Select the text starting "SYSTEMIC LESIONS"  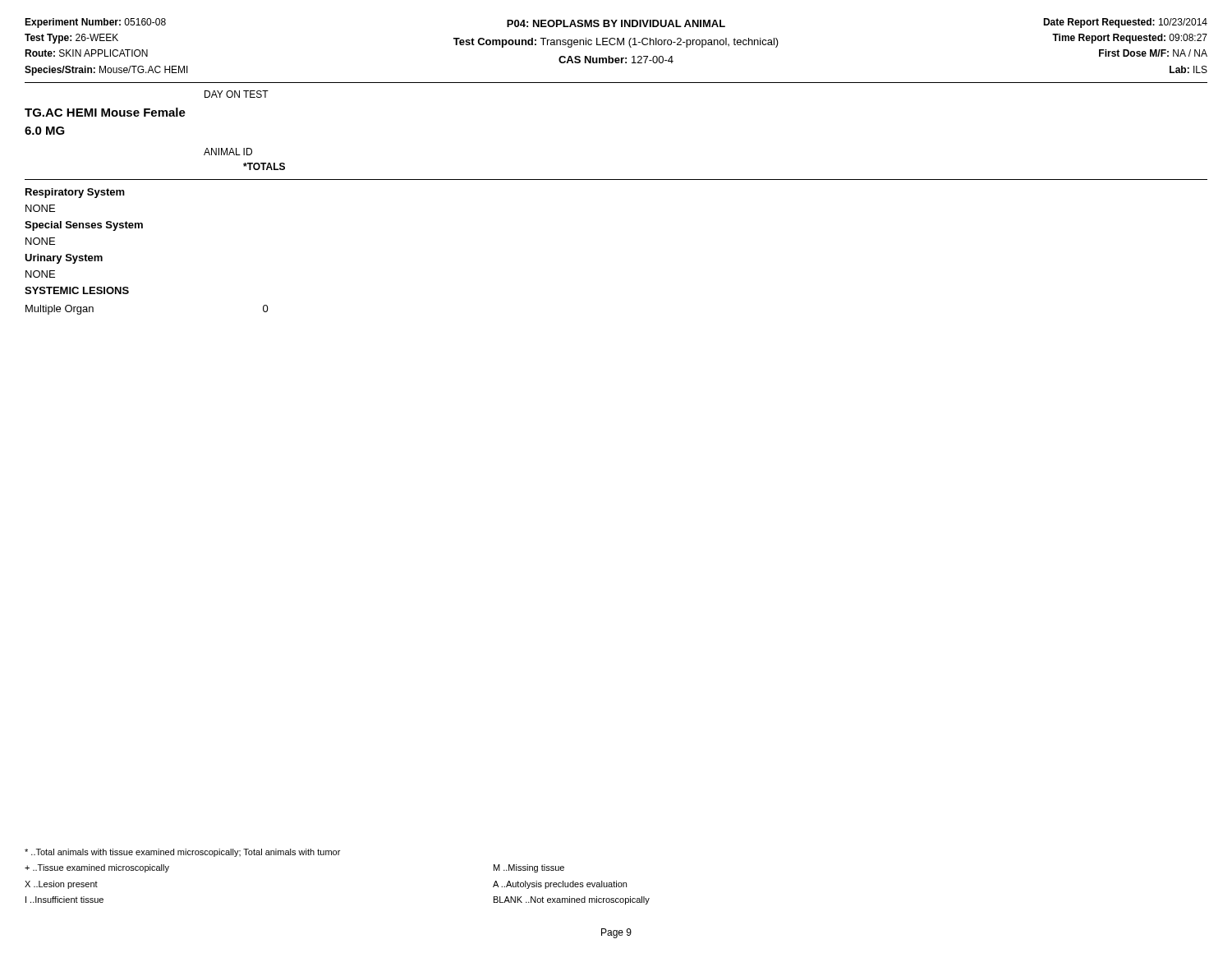click(x=77, y=290)
